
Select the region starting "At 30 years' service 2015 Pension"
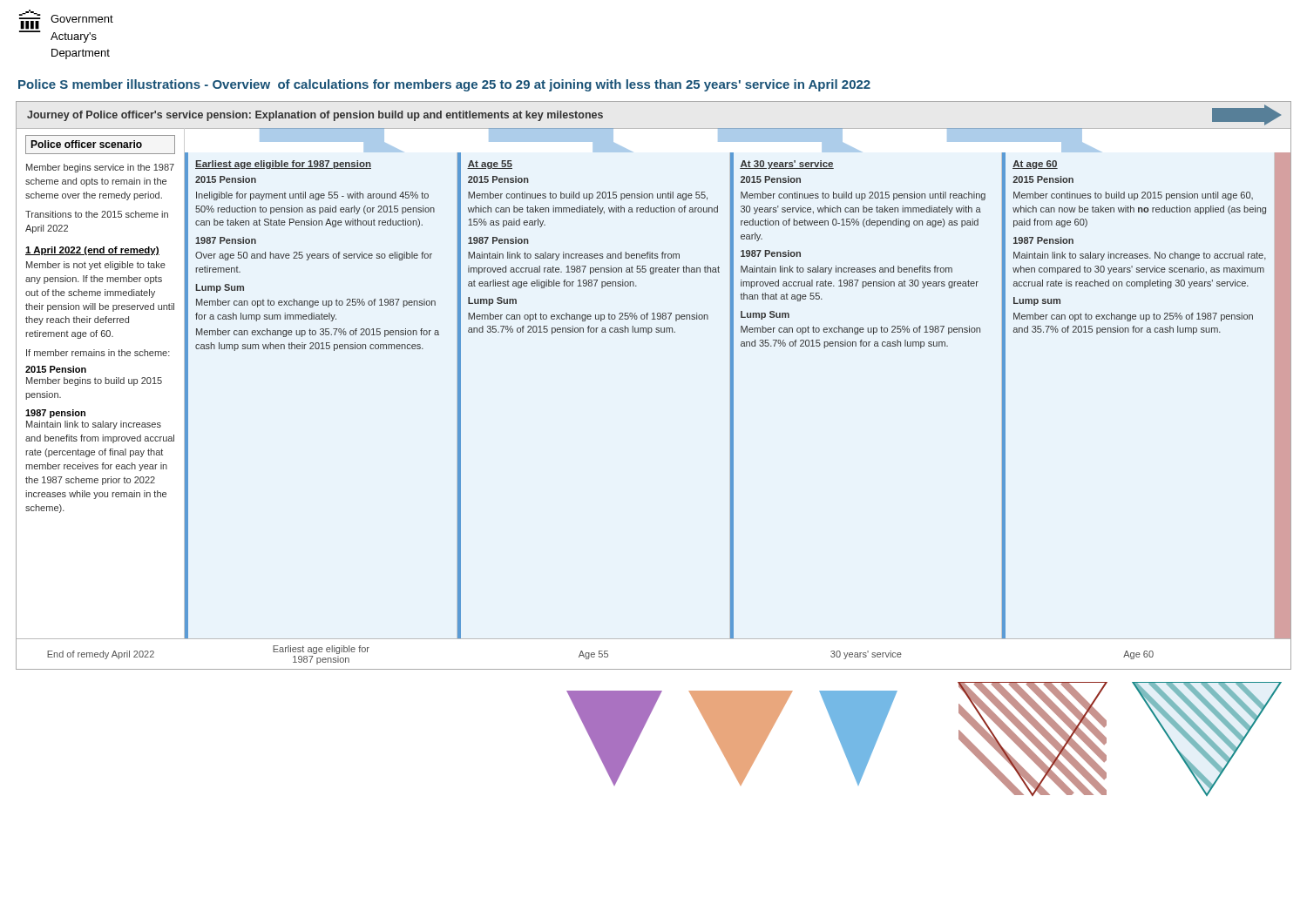[787, 165]
